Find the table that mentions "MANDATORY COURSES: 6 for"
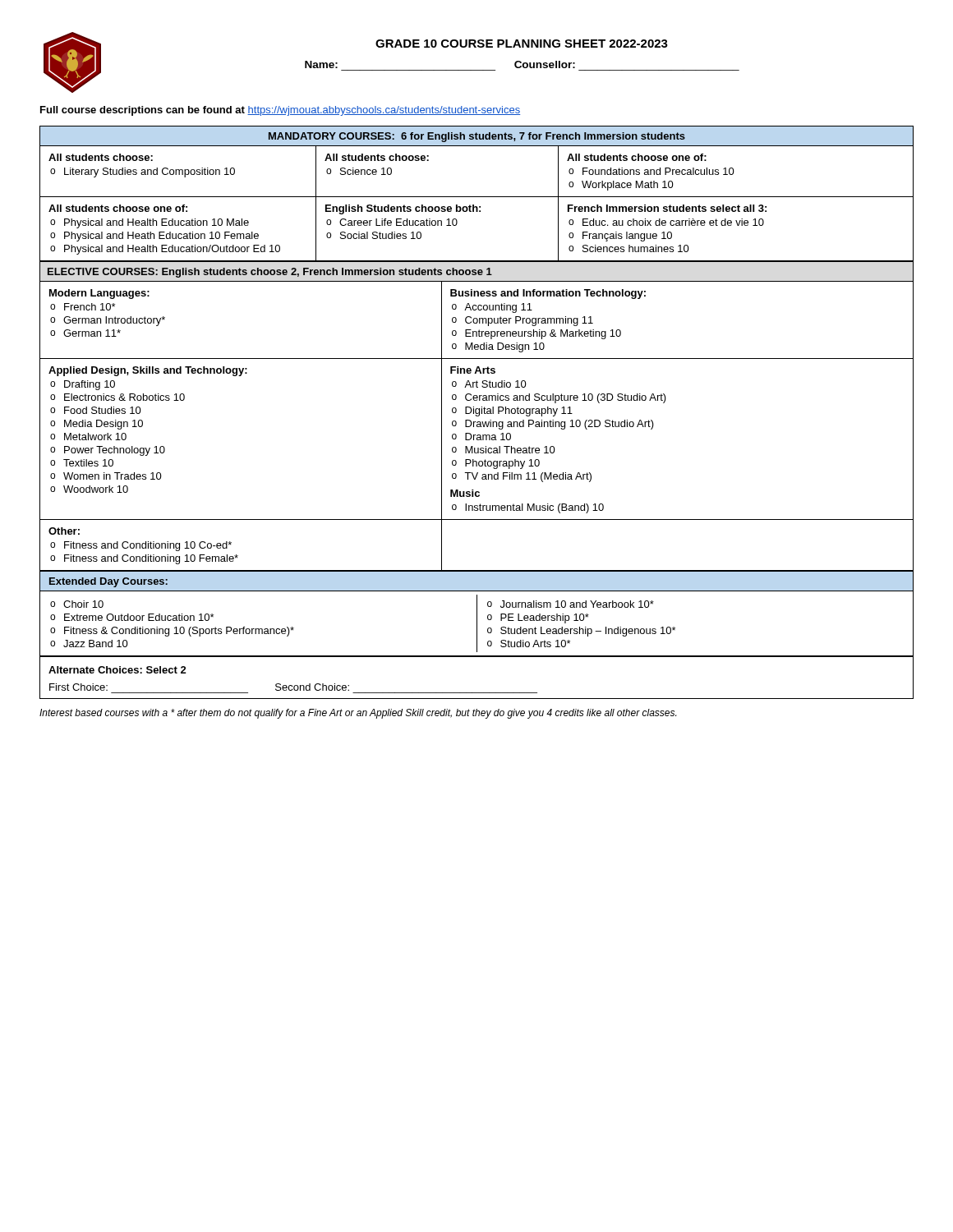This screenshot has height=1232, width=953. click(476, 412)
